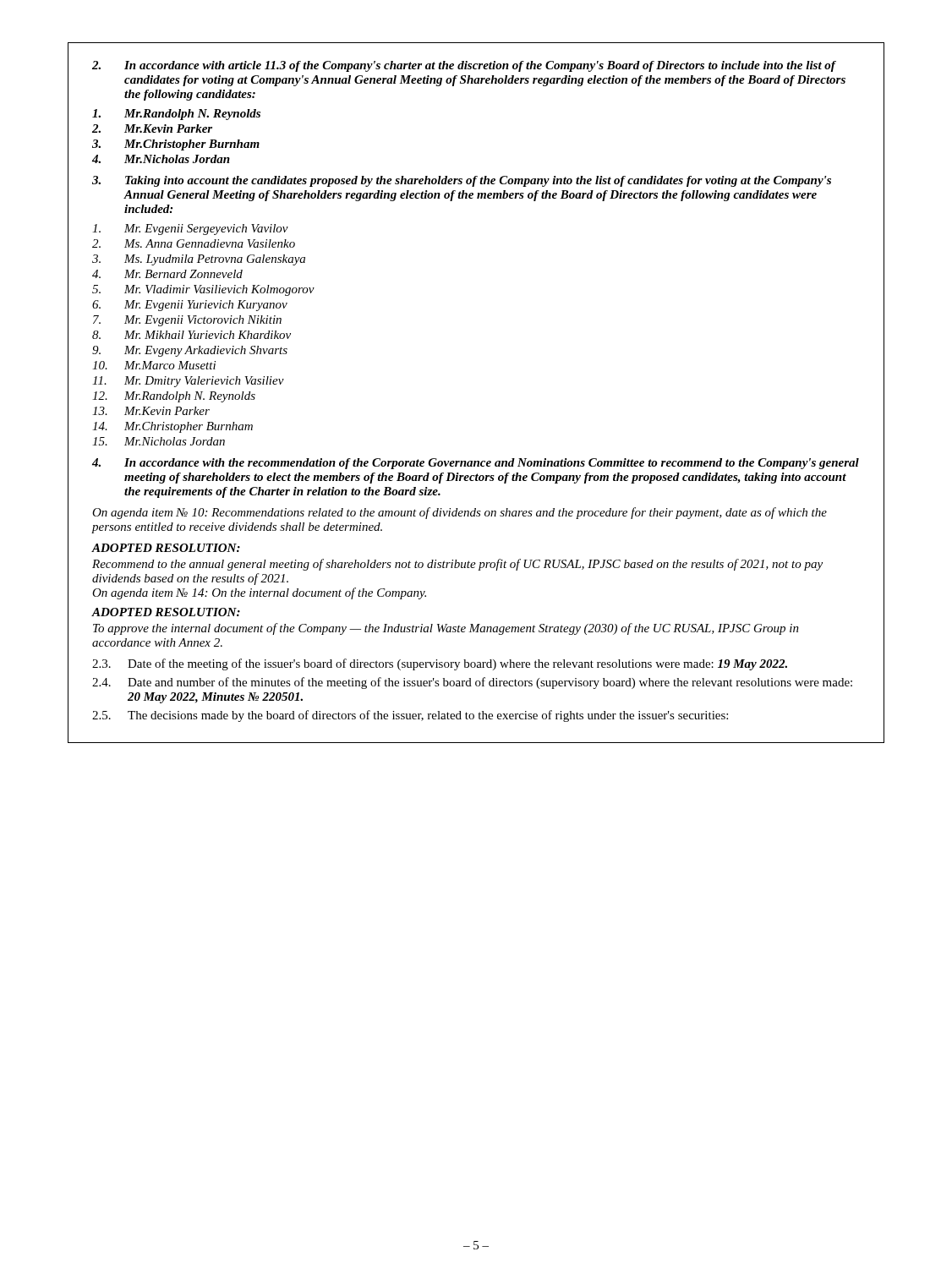Viewport: 952px width, 1268px height.
Task: Select the block starting "2.3. Date of the"
Action: click(476, 664)
